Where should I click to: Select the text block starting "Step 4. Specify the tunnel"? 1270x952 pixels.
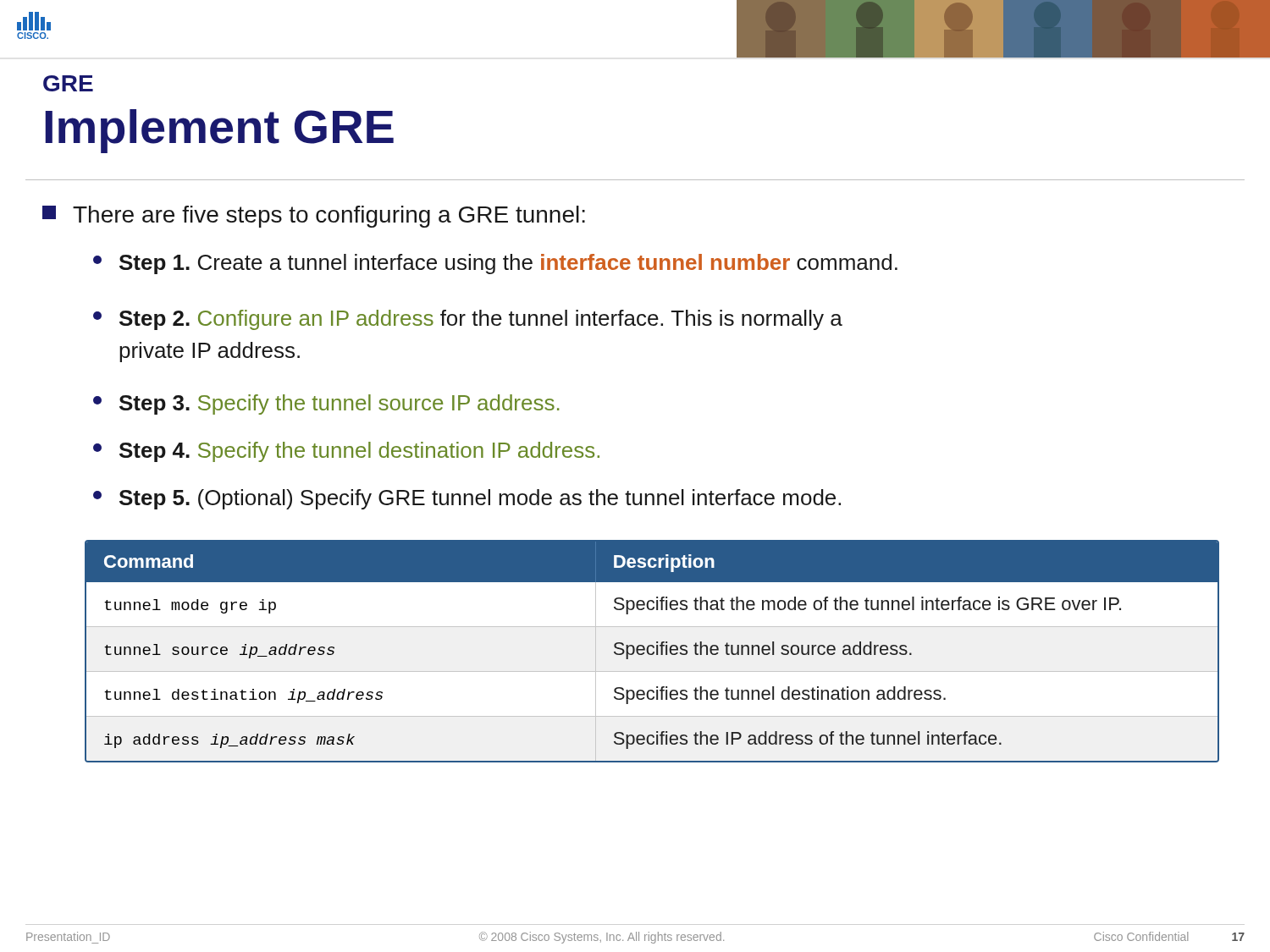tap(347, 451)
